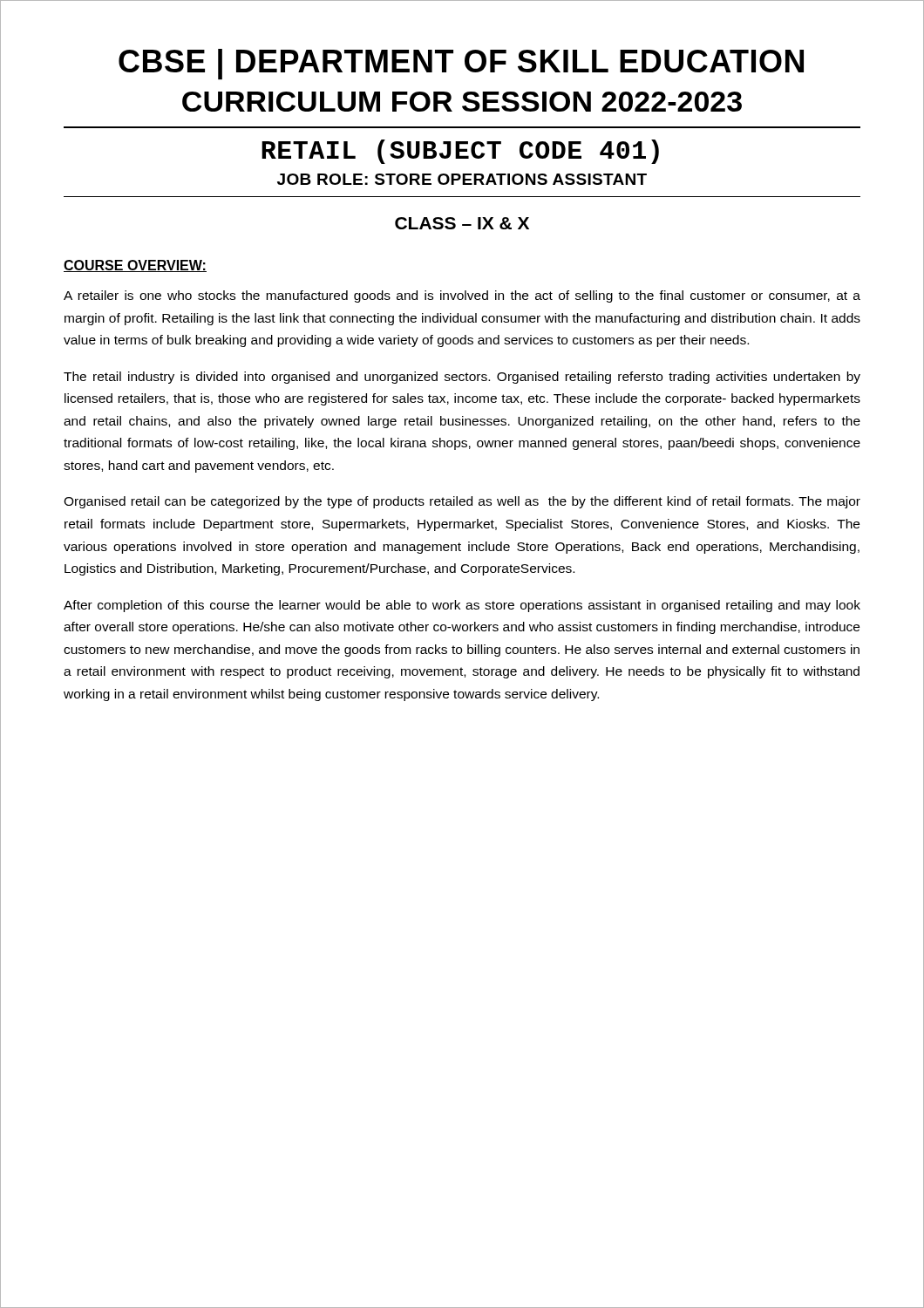Find the region starting "After completion of this course"
The width and height of the screenshot is (924, 1308).
(x=462, y=649)
